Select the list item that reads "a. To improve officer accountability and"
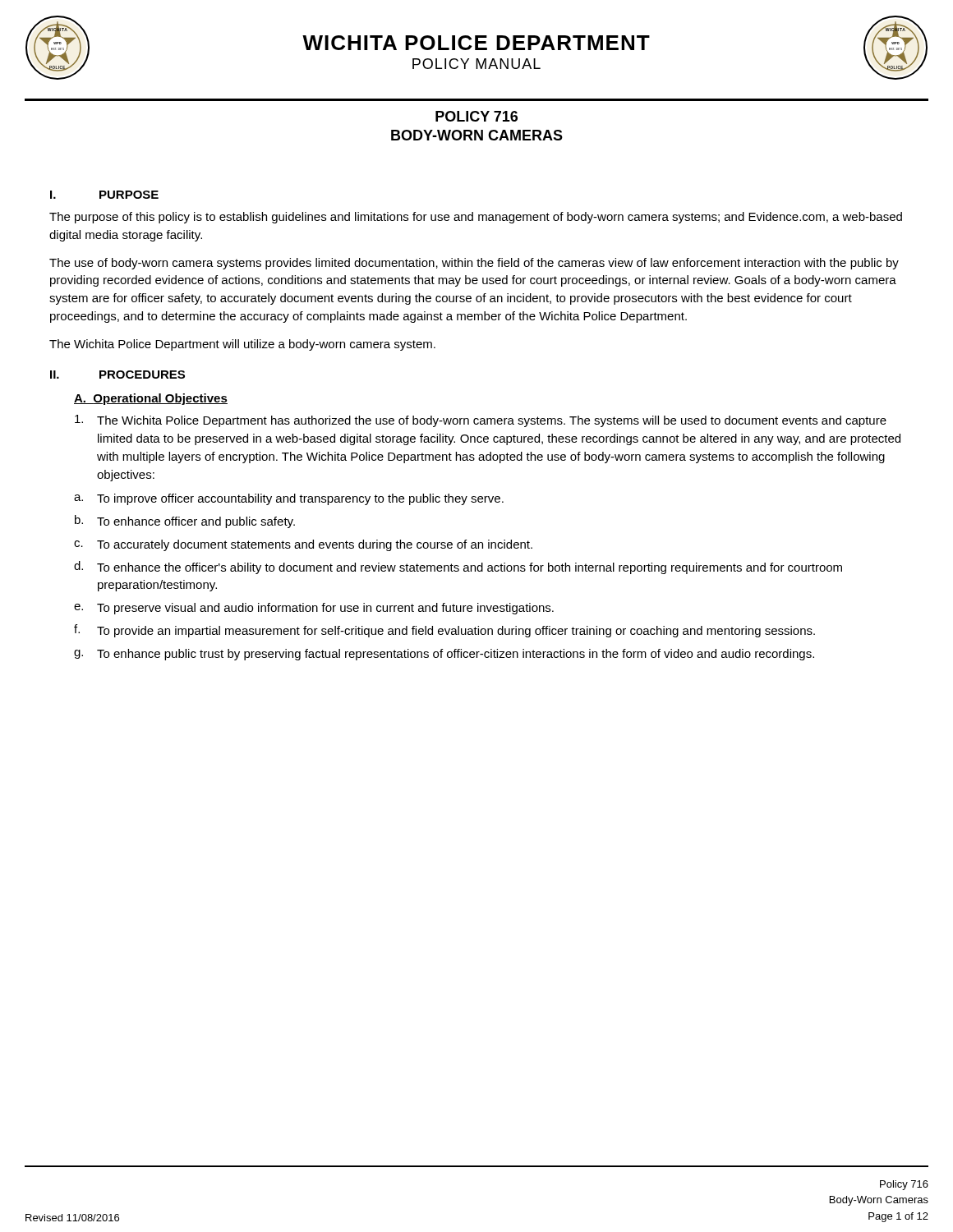This screenshot has width=953, height=1232. [x=489, y=499]
